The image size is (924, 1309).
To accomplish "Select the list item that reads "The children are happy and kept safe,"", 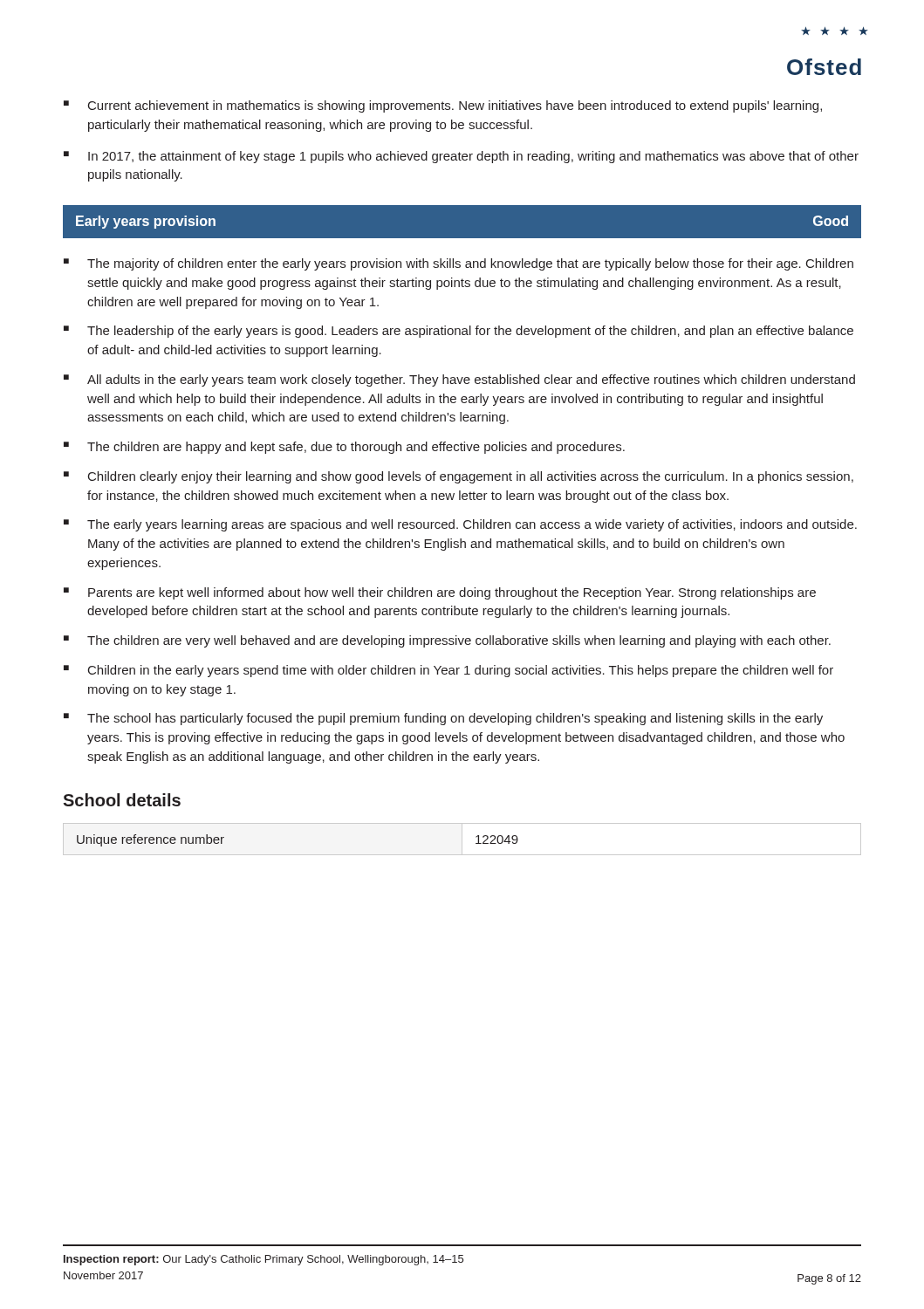I will pyautogui.click(x=356, y=446).
